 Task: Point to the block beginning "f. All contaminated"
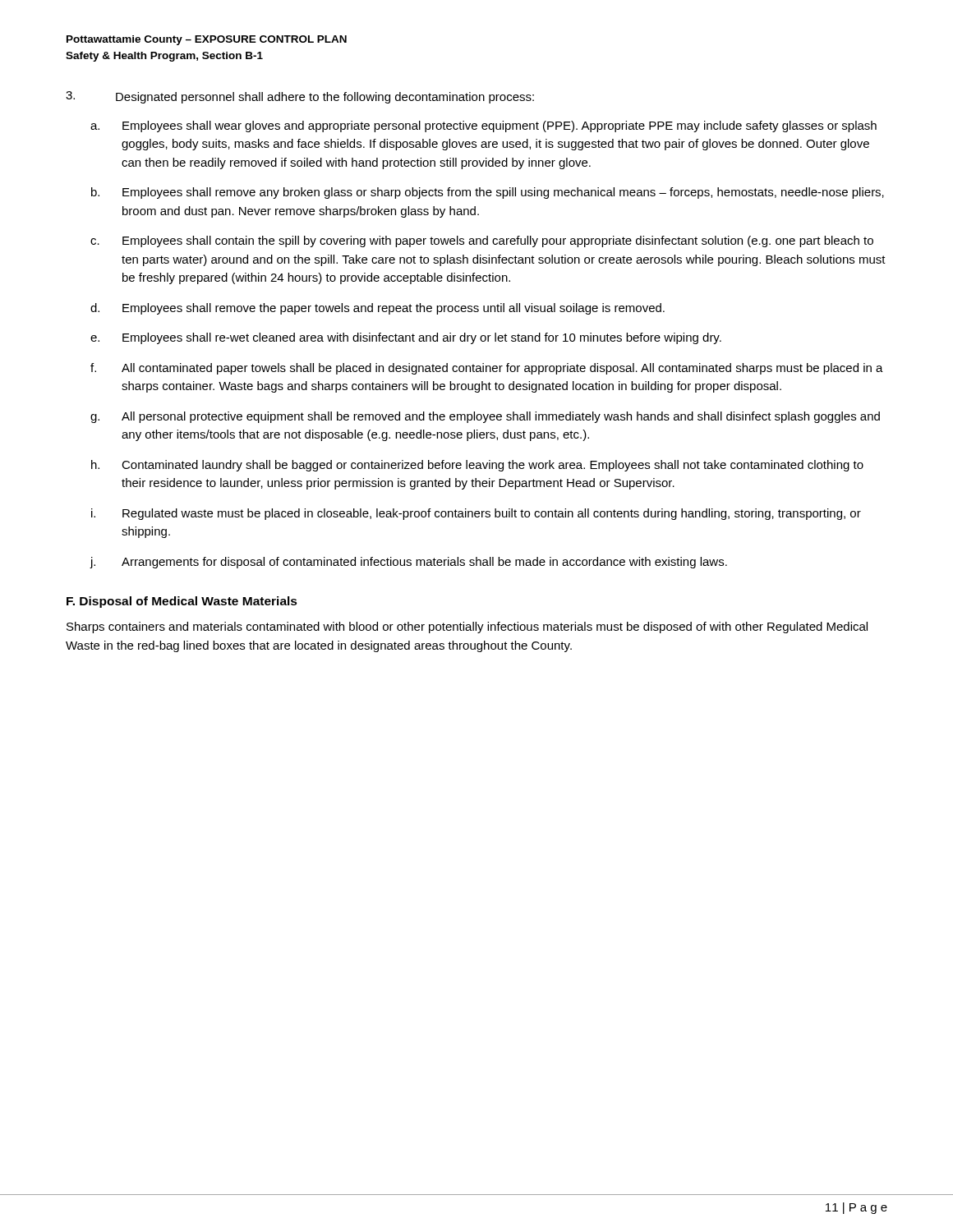click(x=489, y=377)
